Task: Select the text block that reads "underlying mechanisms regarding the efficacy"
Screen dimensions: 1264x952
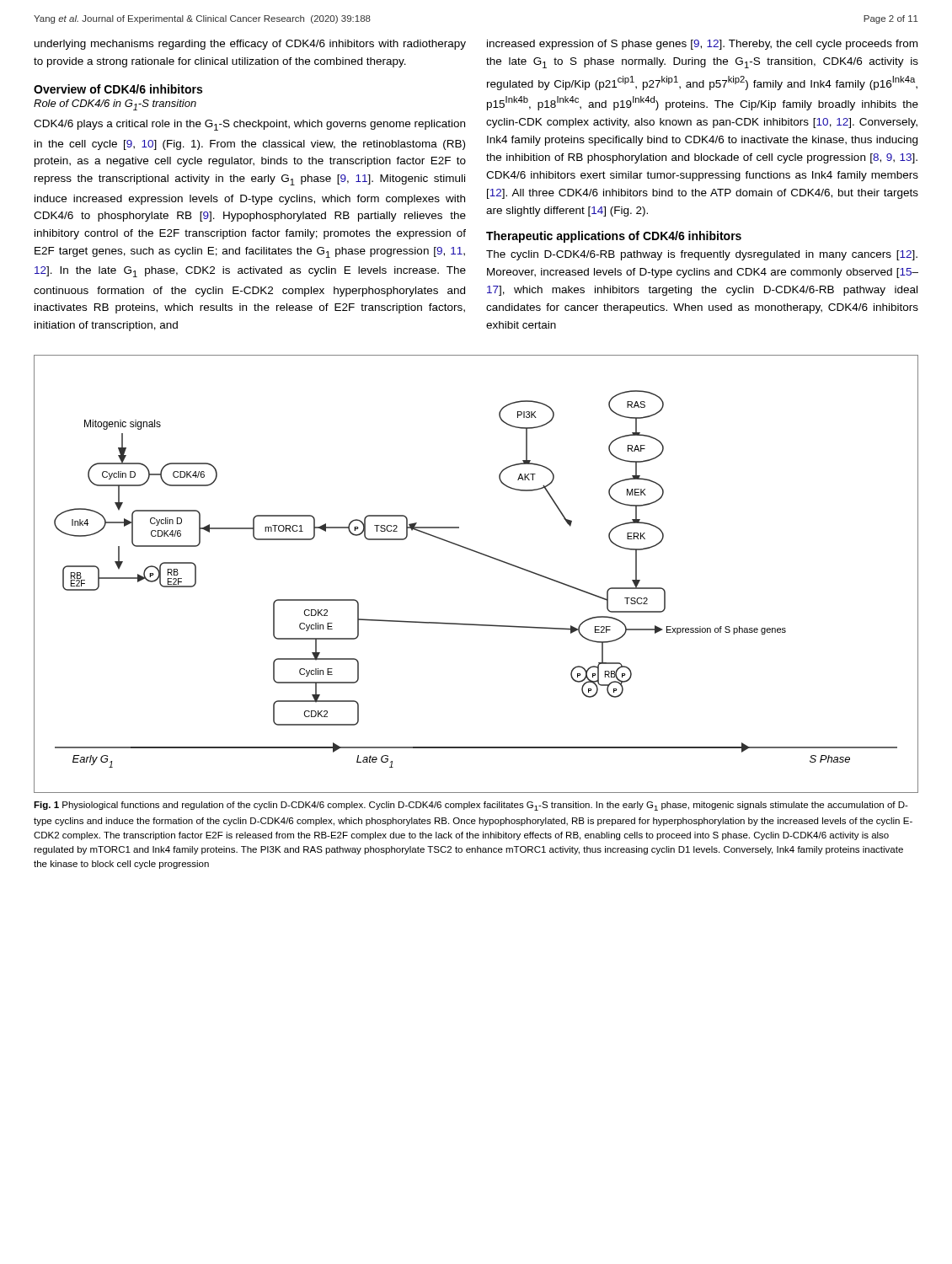Action: point(250,53)
